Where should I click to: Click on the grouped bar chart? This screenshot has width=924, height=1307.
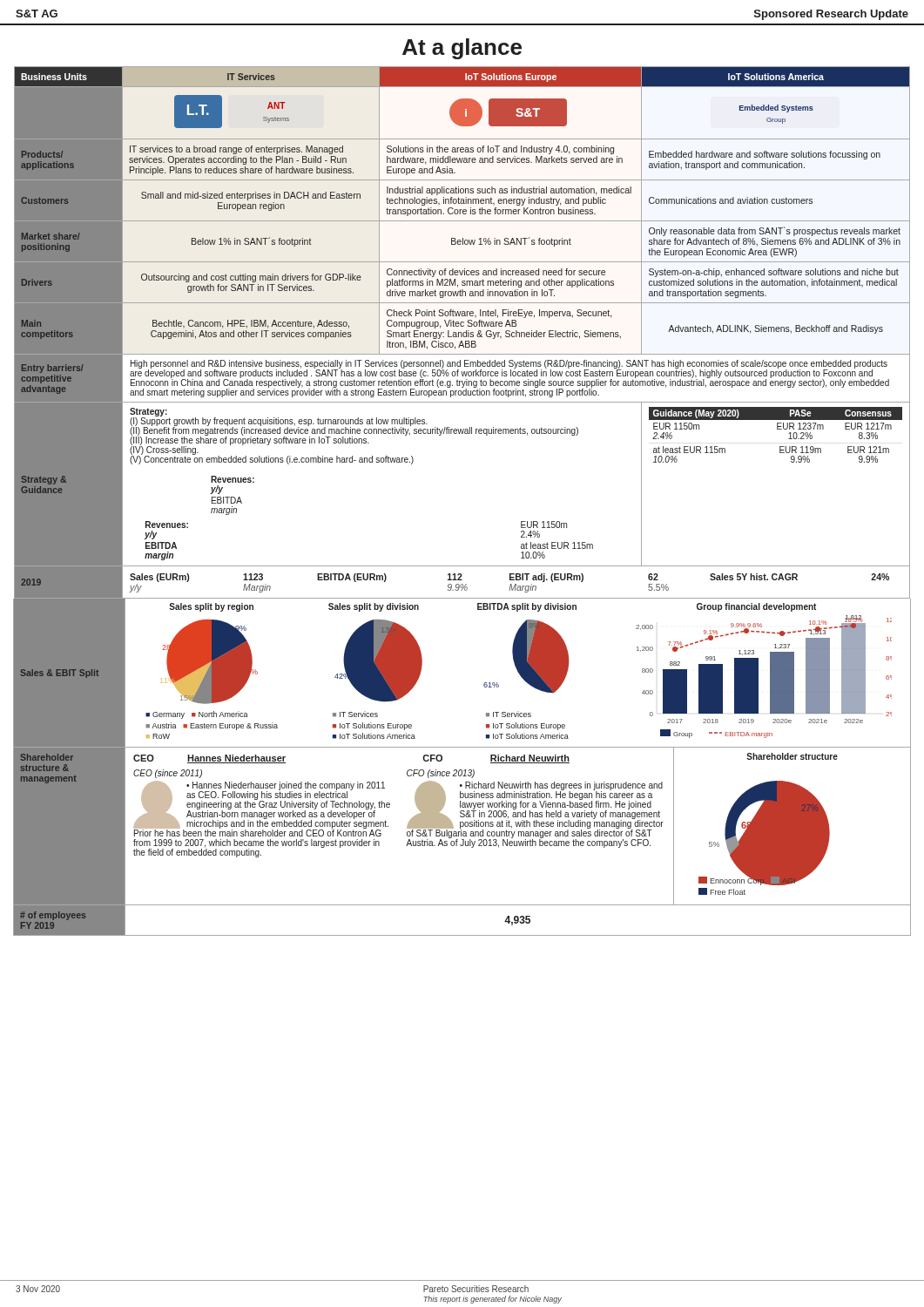[x=756, y=671]
